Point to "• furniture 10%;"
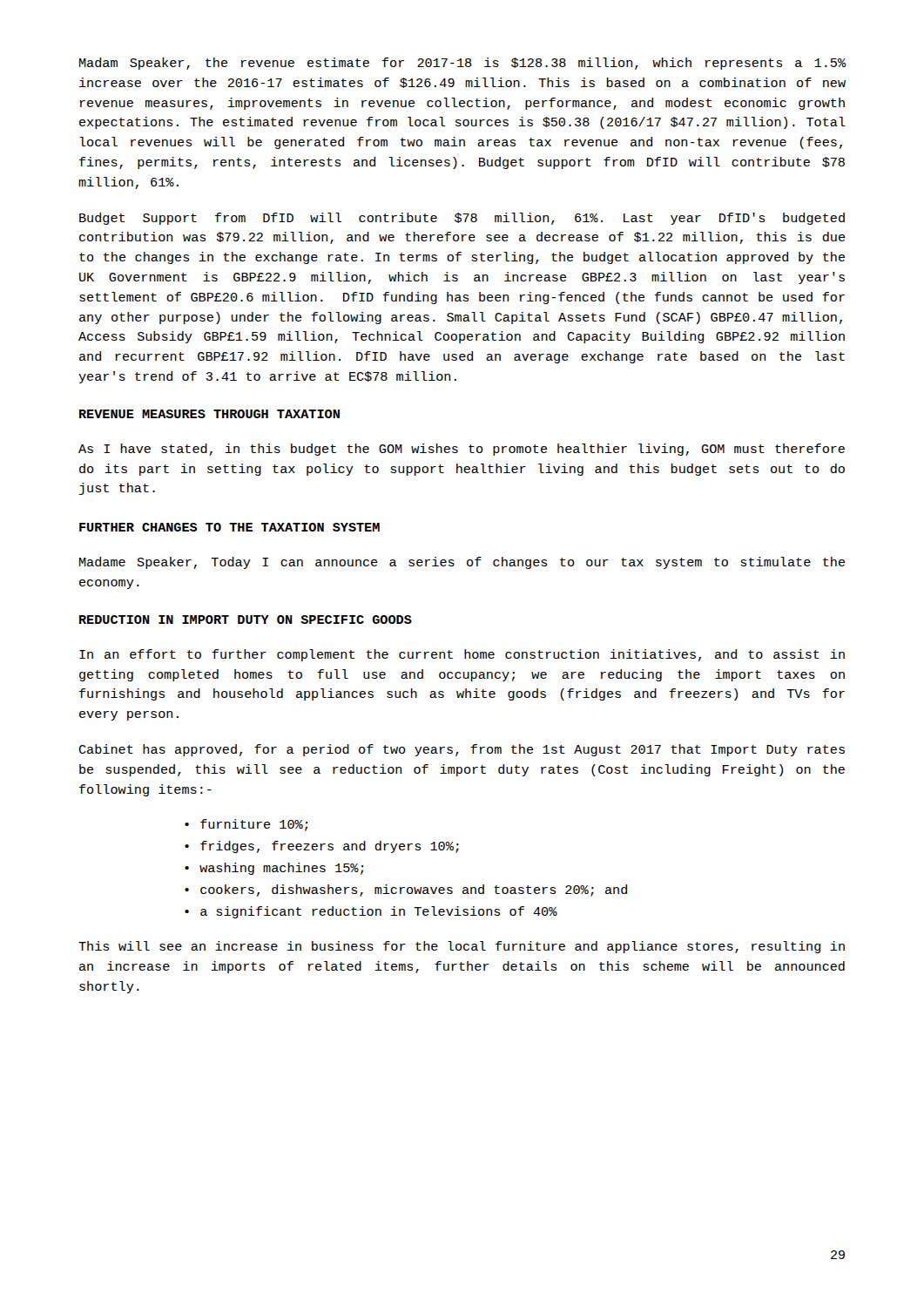The width and height of the screenshot is (924, 1307). pos(247,826)
